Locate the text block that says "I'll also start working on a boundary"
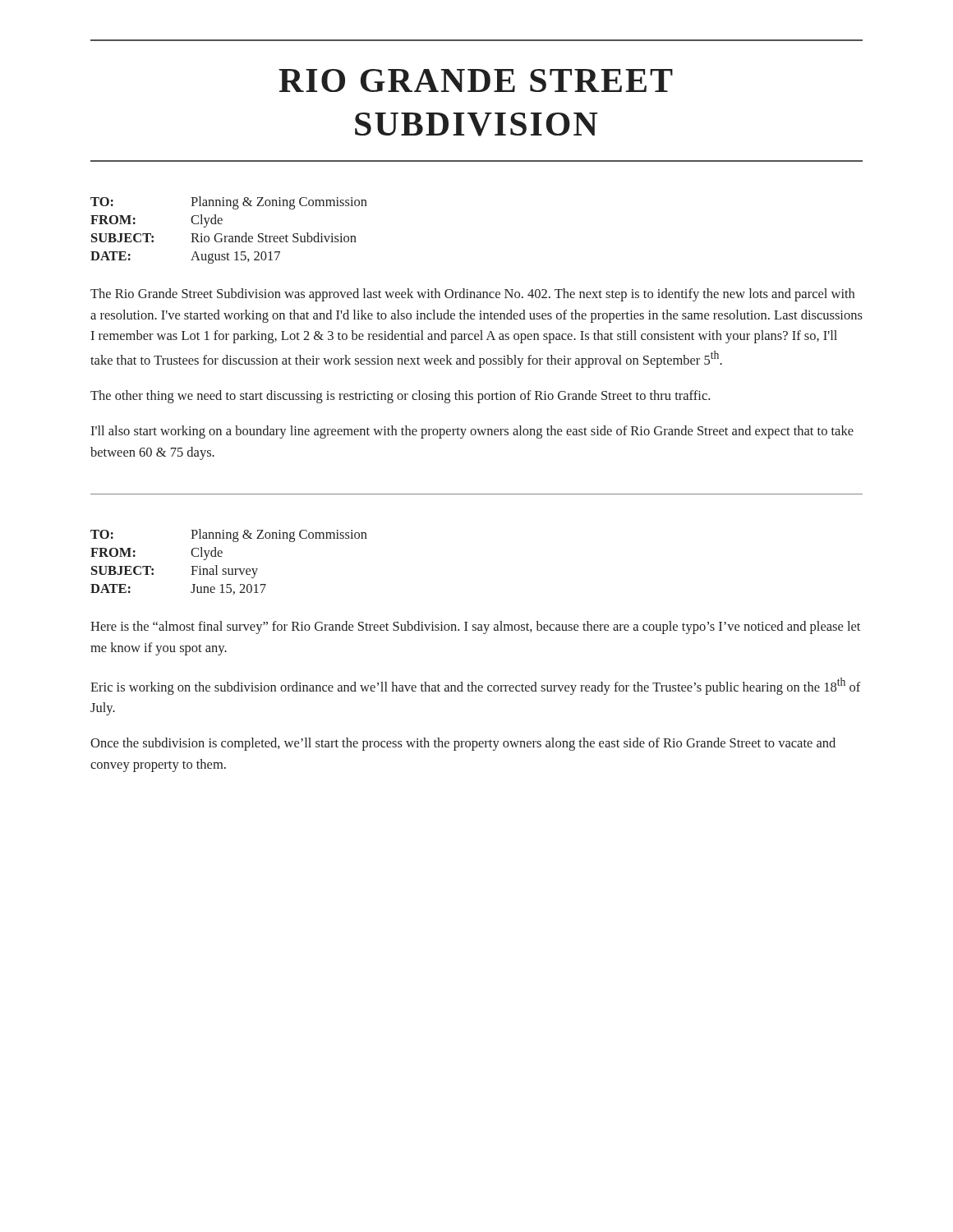The height and width of the screenshot is (1232, 953). (x=472, y=441)
